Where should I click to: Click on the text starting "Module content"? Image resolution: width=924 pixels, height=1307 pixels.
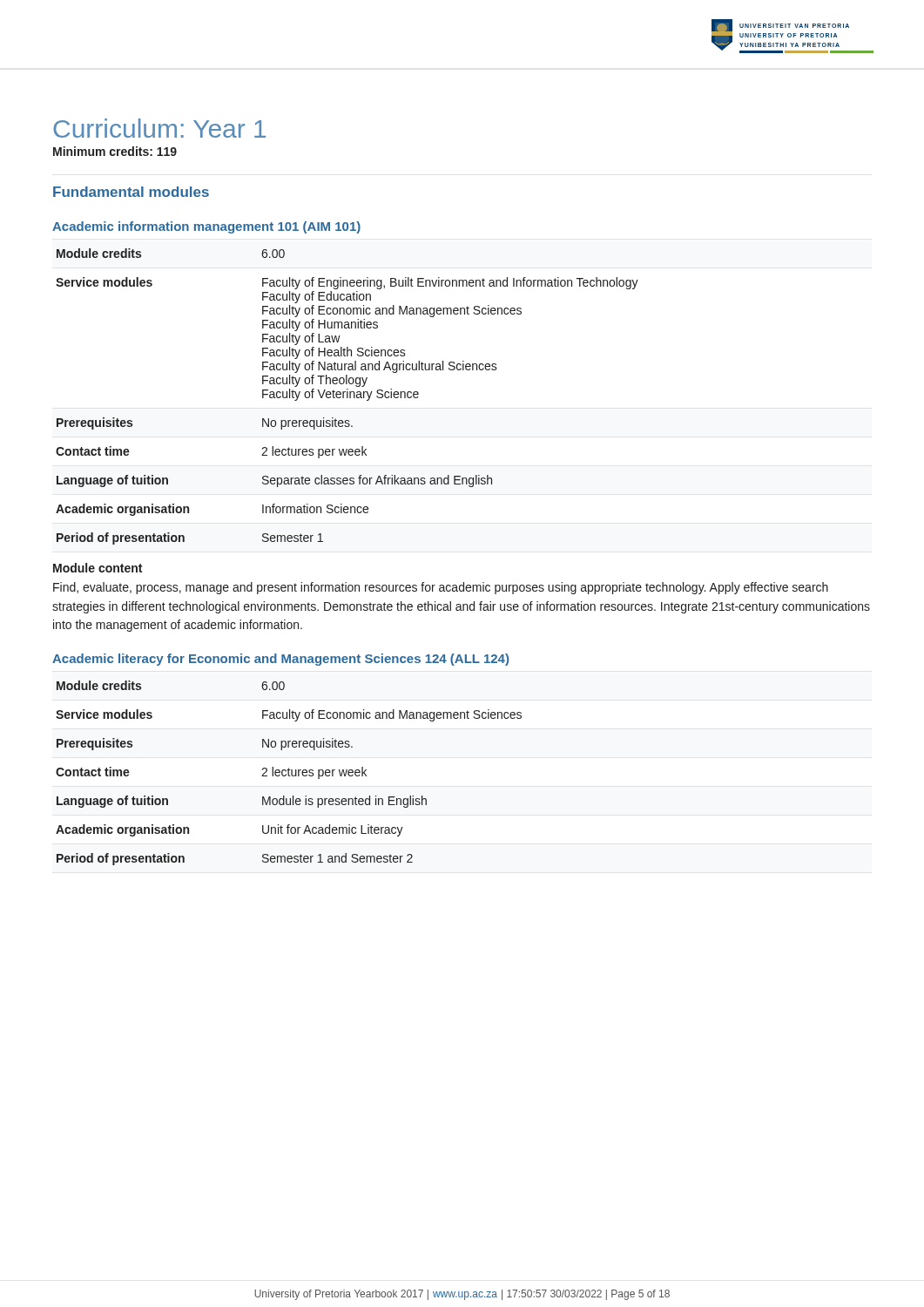coord(97,568)
